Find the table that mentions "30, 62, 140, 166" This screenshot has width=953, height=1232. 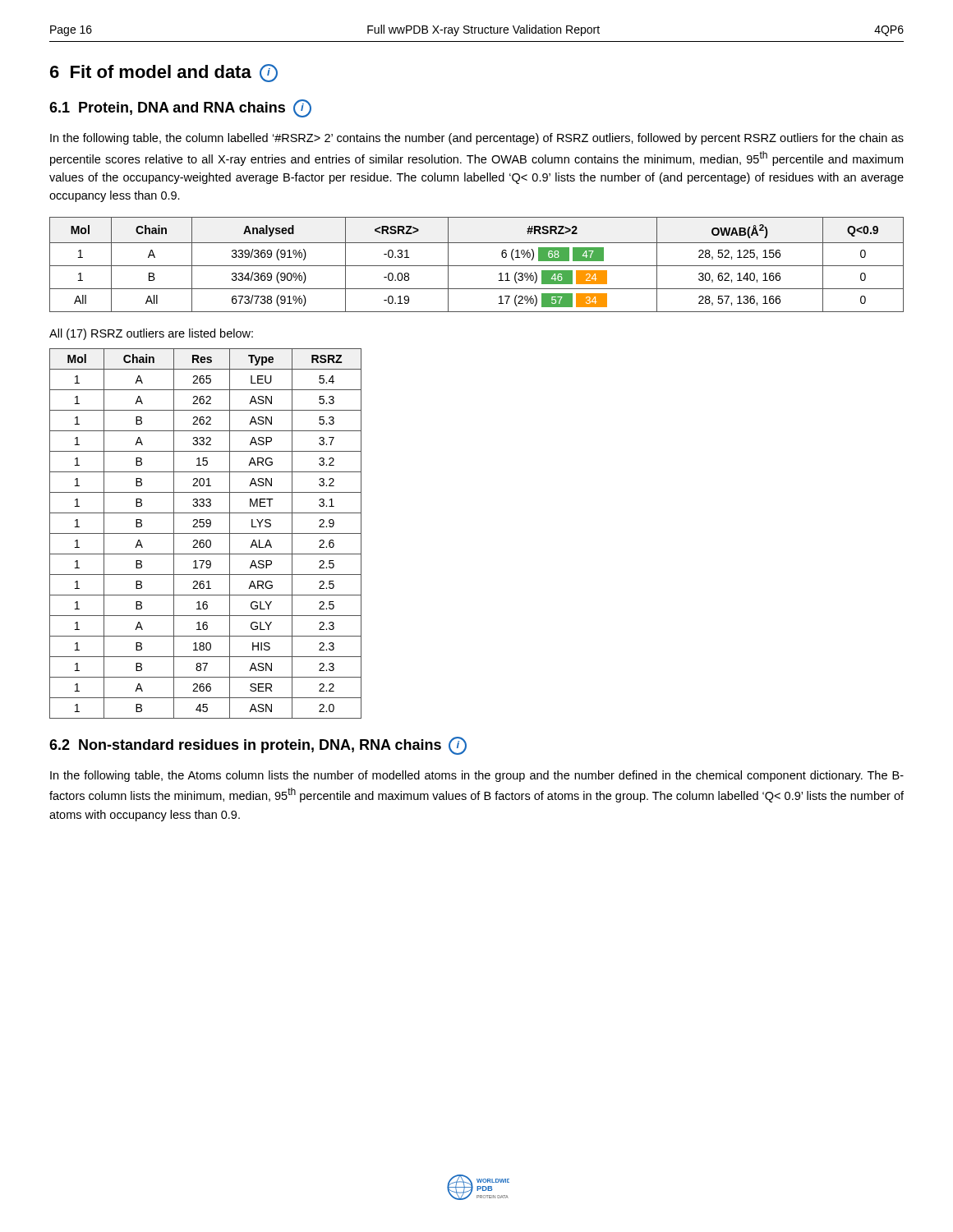(x=476, y=264)
